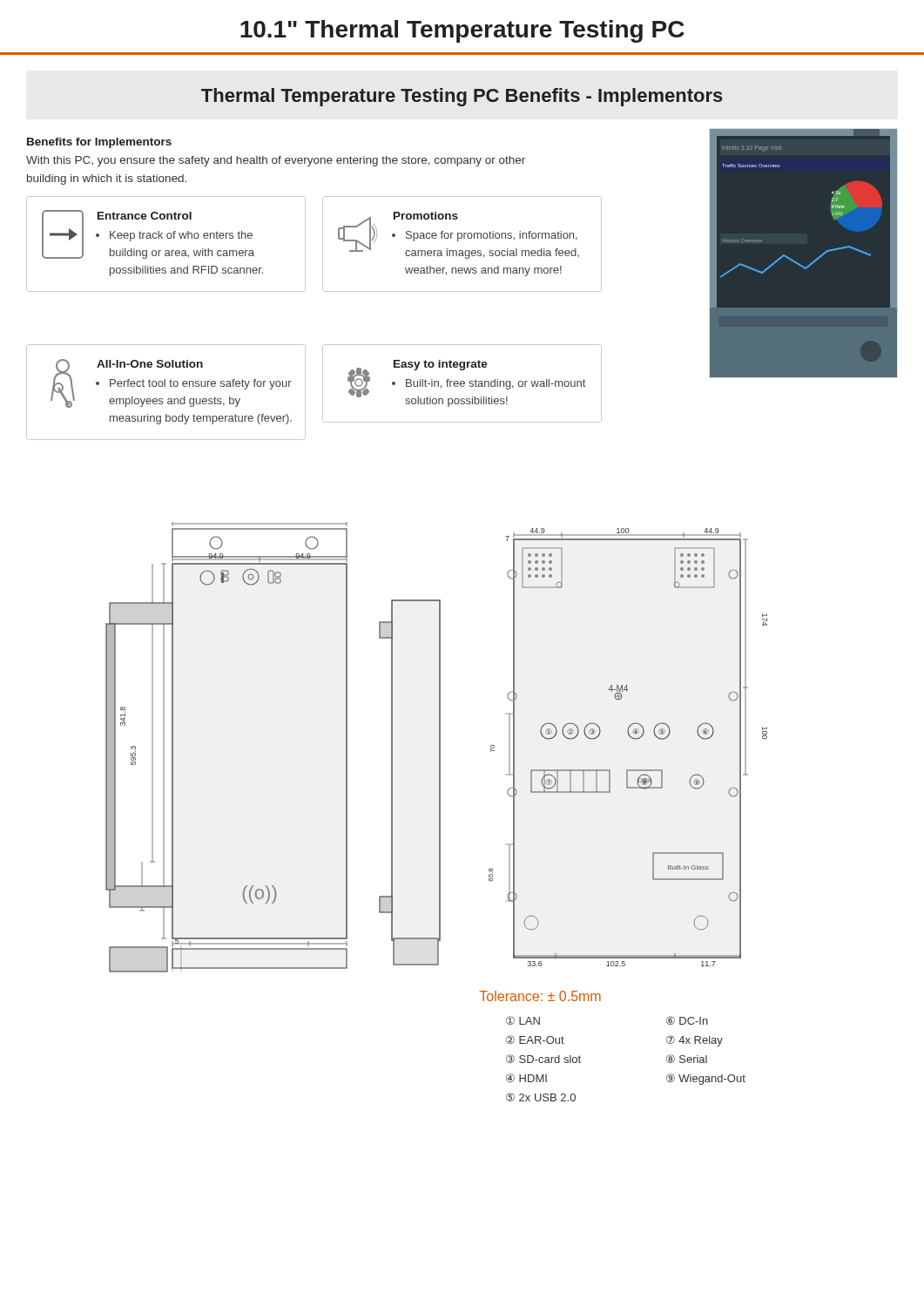Click on the element starting "① LAN ② EAR-Out ③ SD-card slot"

coord(663,1060)
